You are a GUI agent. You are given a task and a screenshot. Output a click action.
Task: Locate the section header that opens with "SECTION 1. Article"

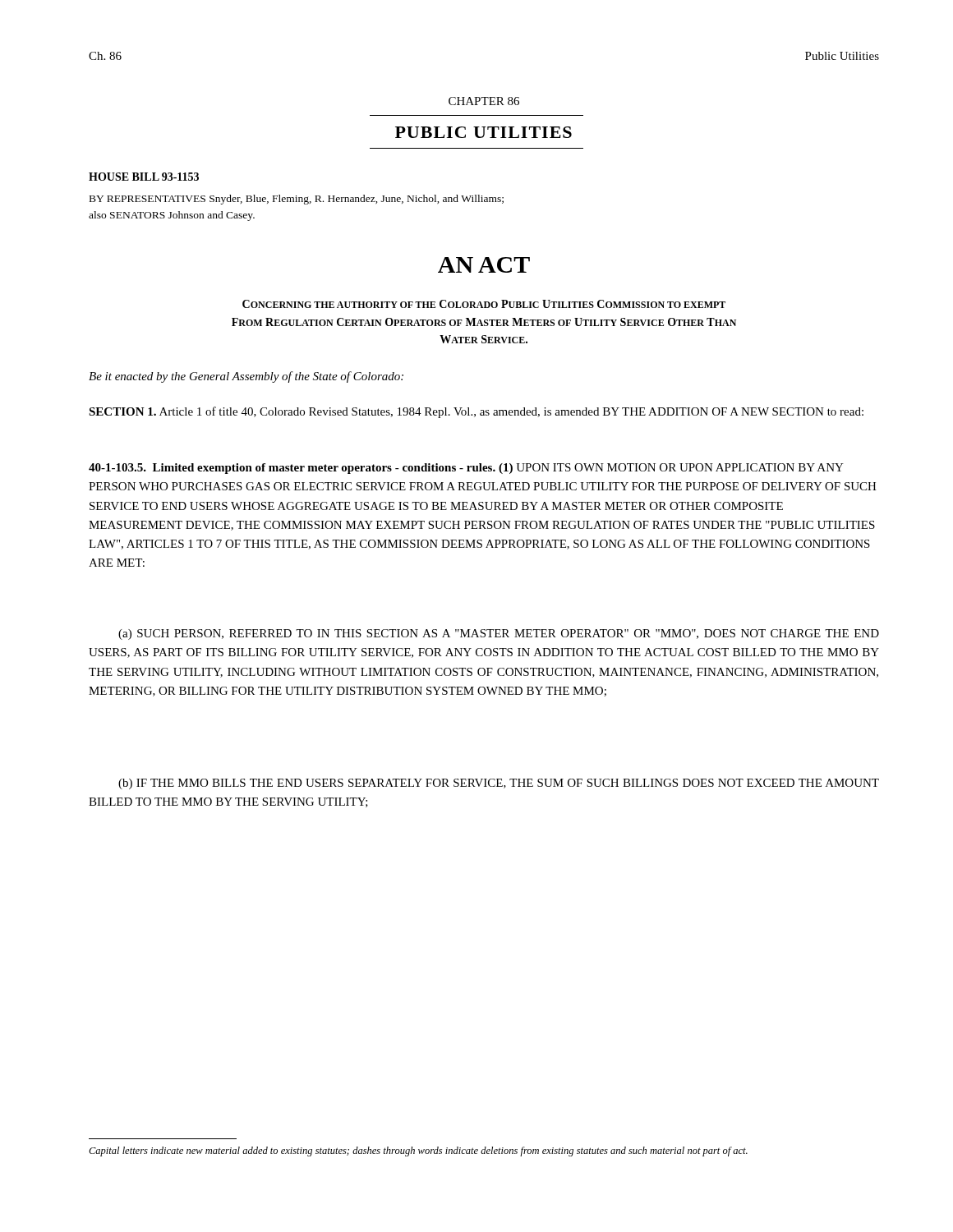(477, 411)
